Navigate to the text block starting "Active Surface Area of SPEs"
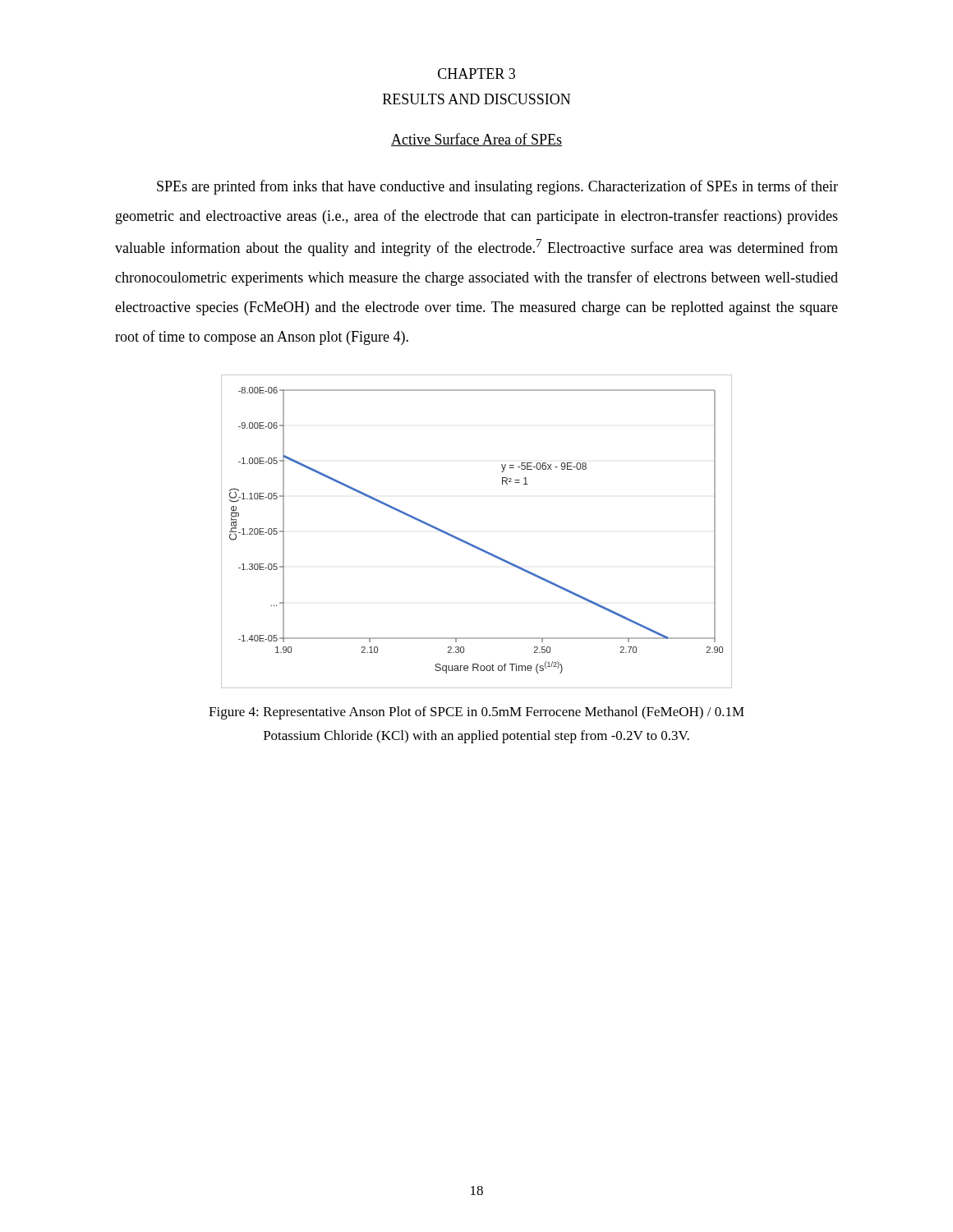This screenshot has width=953, height=1232. (476, 140)
